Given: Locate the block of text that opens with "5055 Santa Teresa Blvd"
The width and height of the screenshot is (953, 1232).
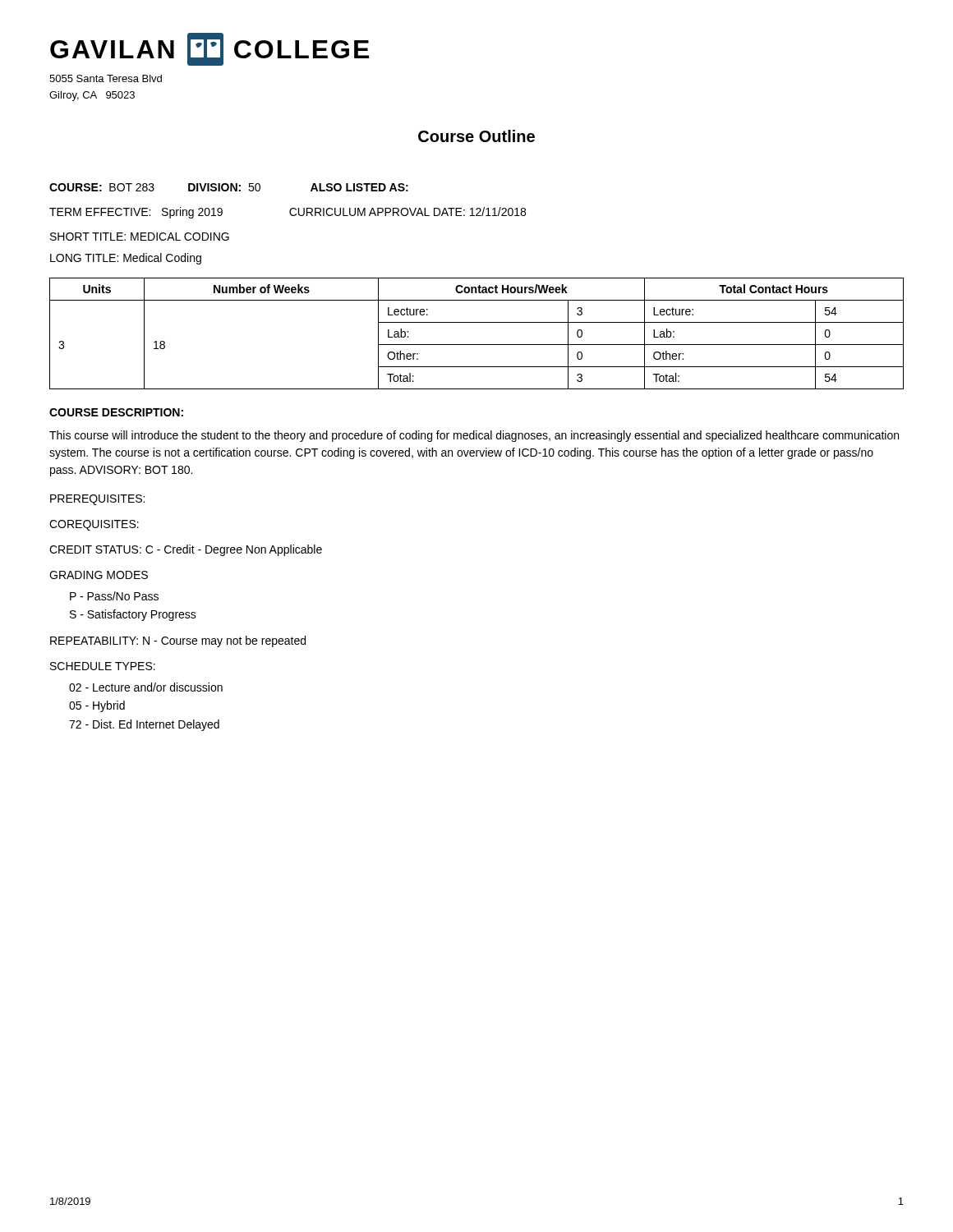Looking at the screenshot, I should pos(106,86).
